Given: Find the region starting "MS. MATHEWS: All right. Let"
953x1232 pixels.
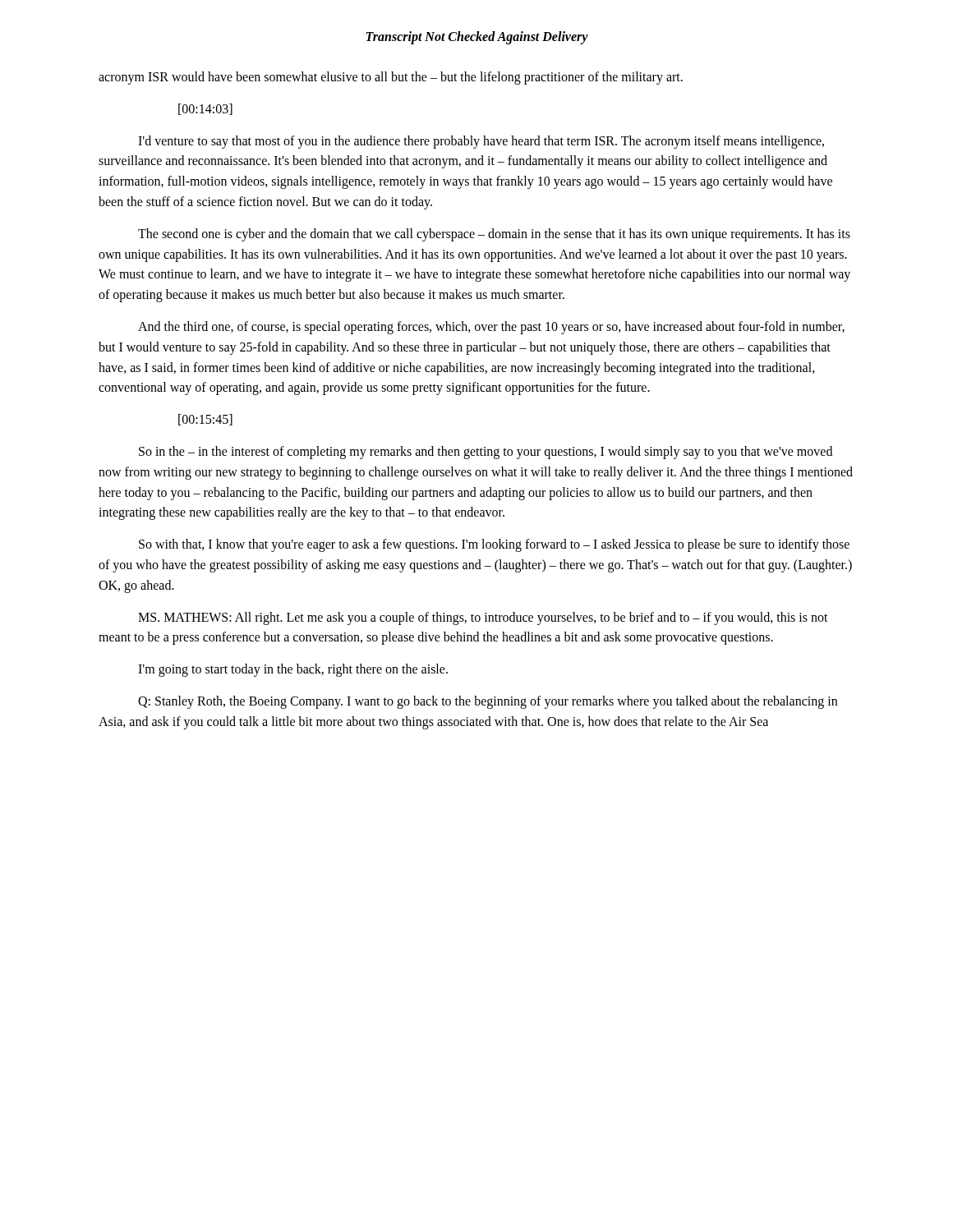Looking at the screenshot, I should tap(476, 628).
